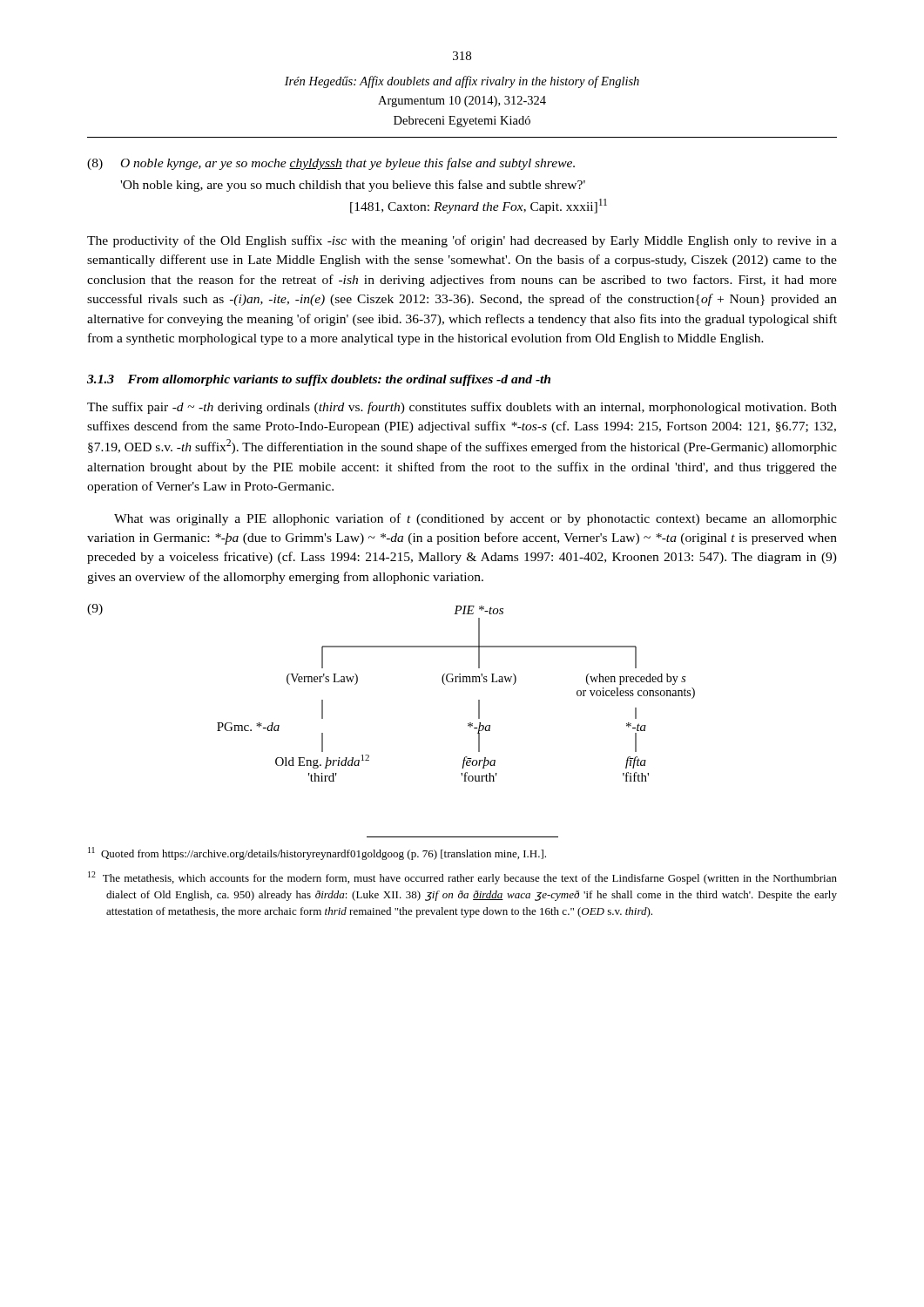Select the block starting "11 Quoted from https://archive.org/details/historyreynardf01goldgoog (p. 76) [translation mine,"
The width and height of the screenshot is (924, 1307).
click(x=317, y=853)
